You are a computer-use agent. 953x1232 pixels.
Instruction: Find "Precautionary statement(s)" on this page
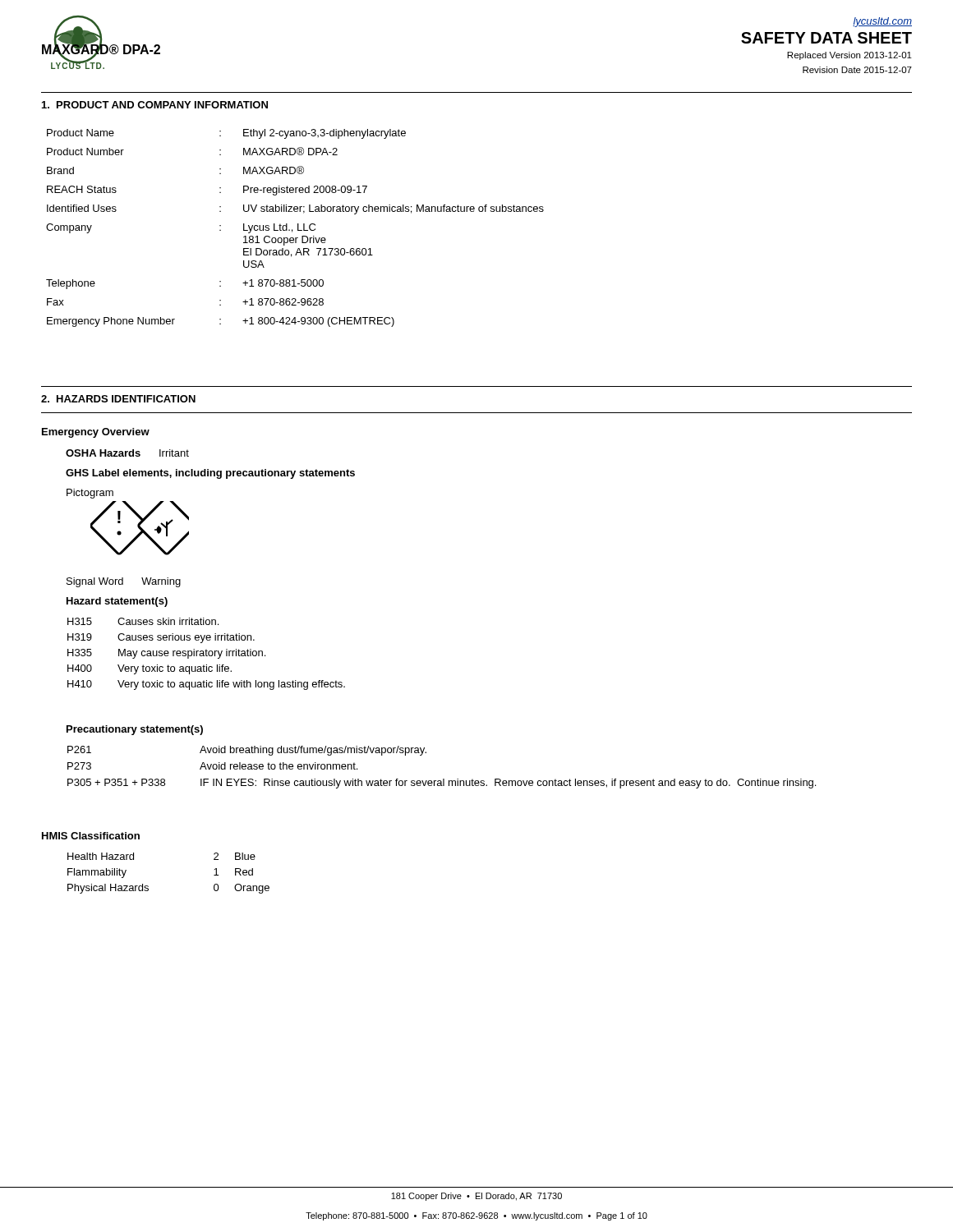coord(135,729)
